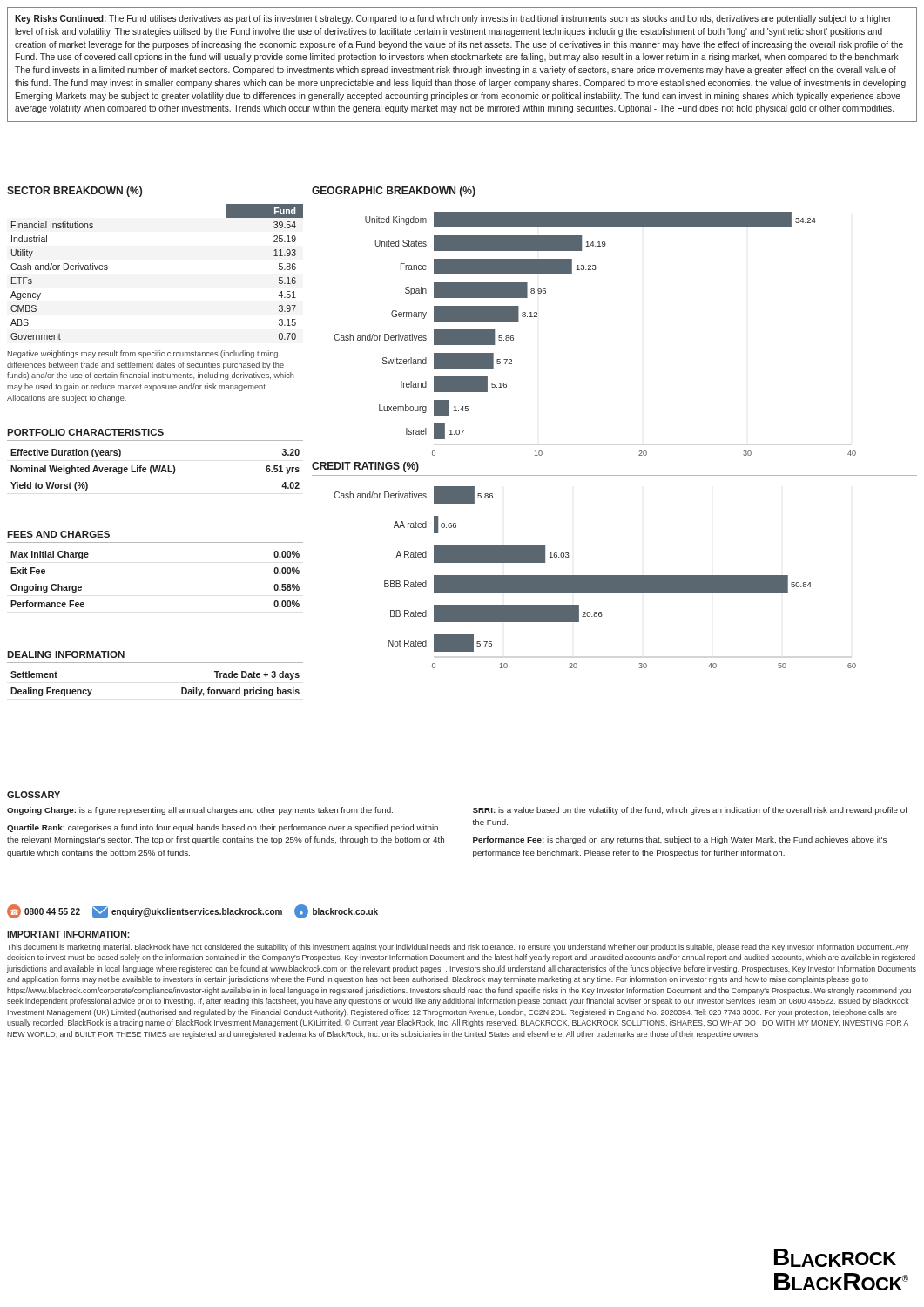Navigate to the passage starting "CREDIT RATINGS (%)"
The width and height of the screenshot is (924, 1307).
[365, 466]
